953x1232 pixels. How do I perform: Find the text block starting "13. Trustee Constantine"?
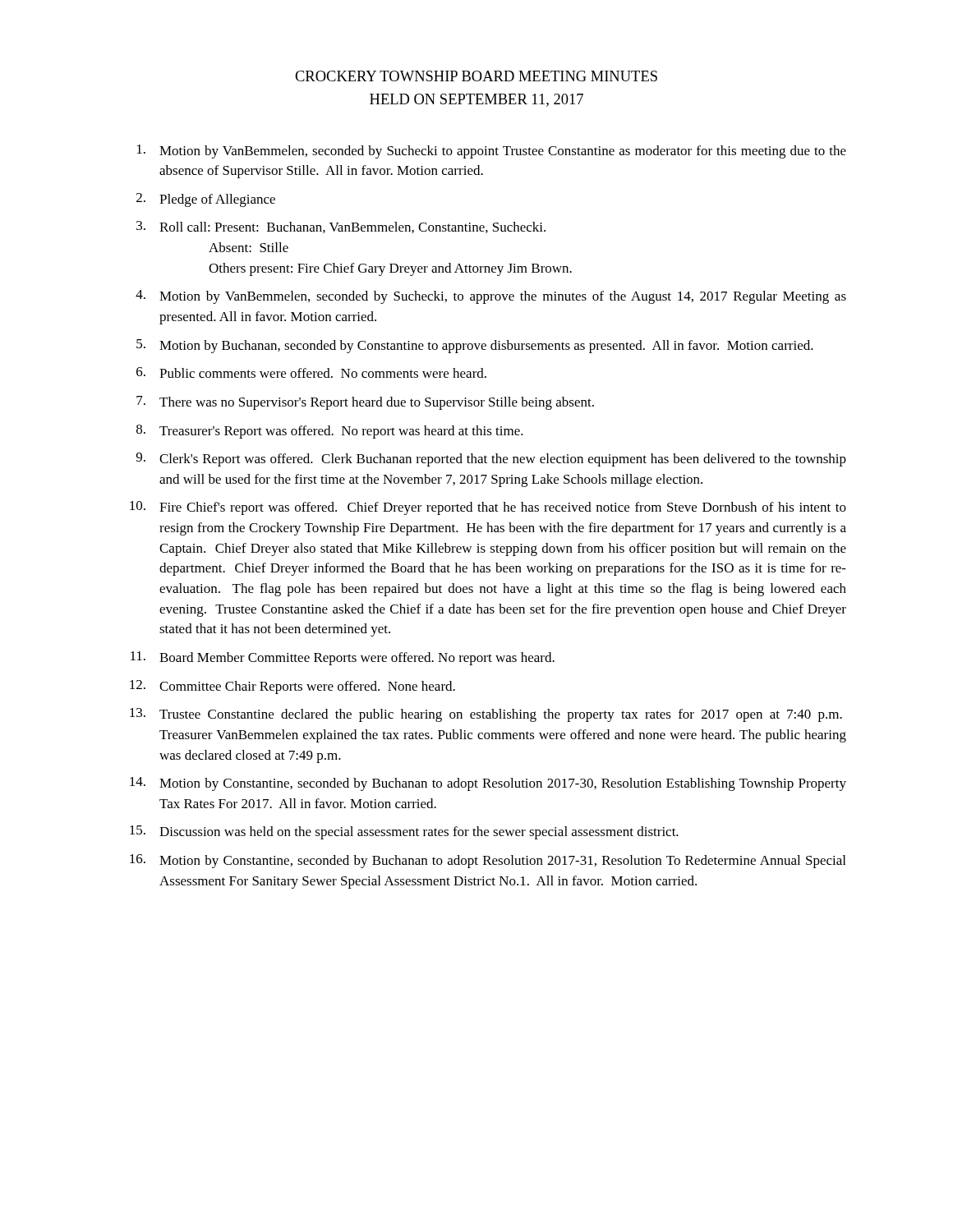pyautogui.click(x=476, y=735)
